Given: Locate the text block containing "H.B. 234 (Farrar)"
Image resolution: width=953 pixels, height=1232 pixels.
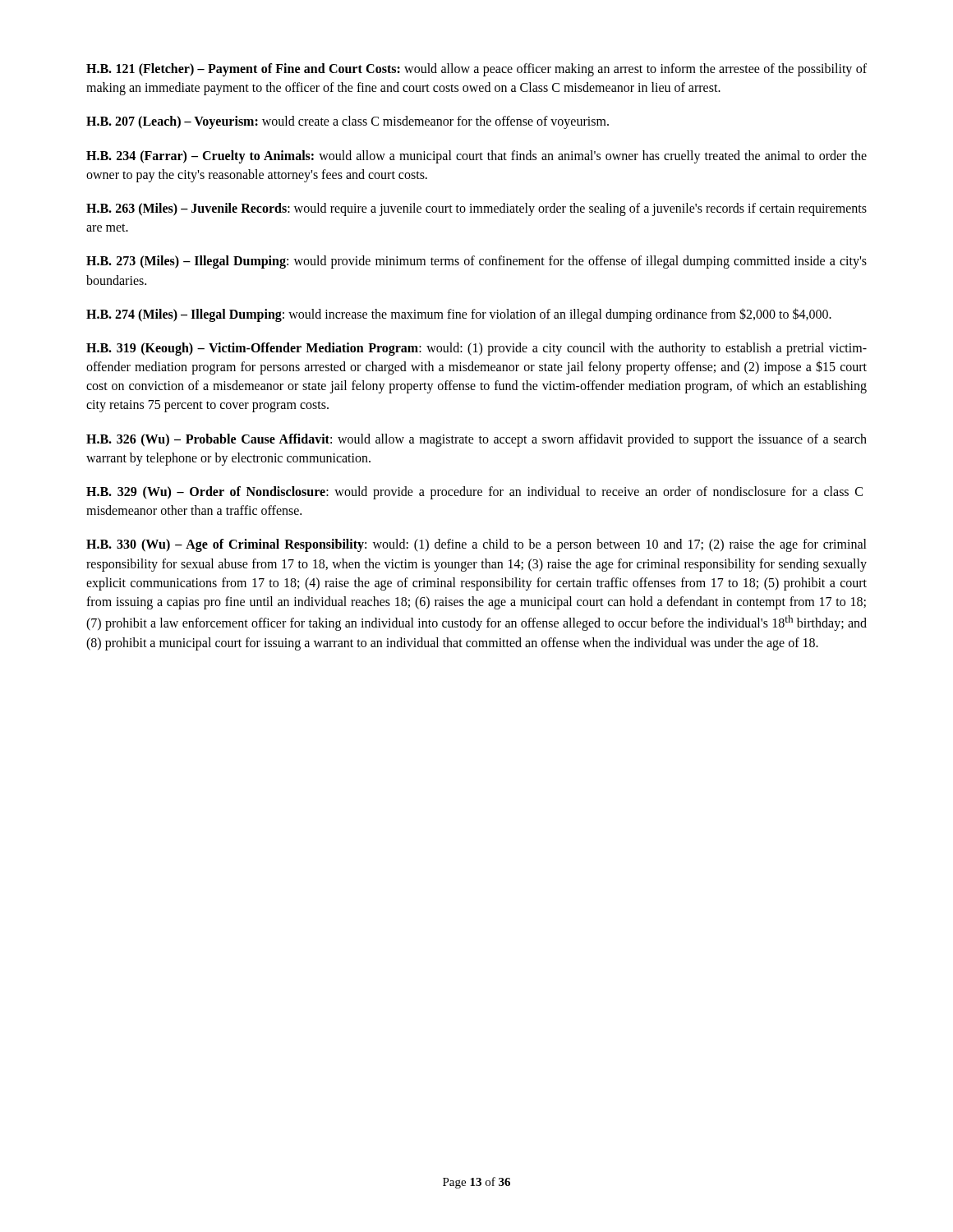Looking at the screenshot, I should point(476,165).
